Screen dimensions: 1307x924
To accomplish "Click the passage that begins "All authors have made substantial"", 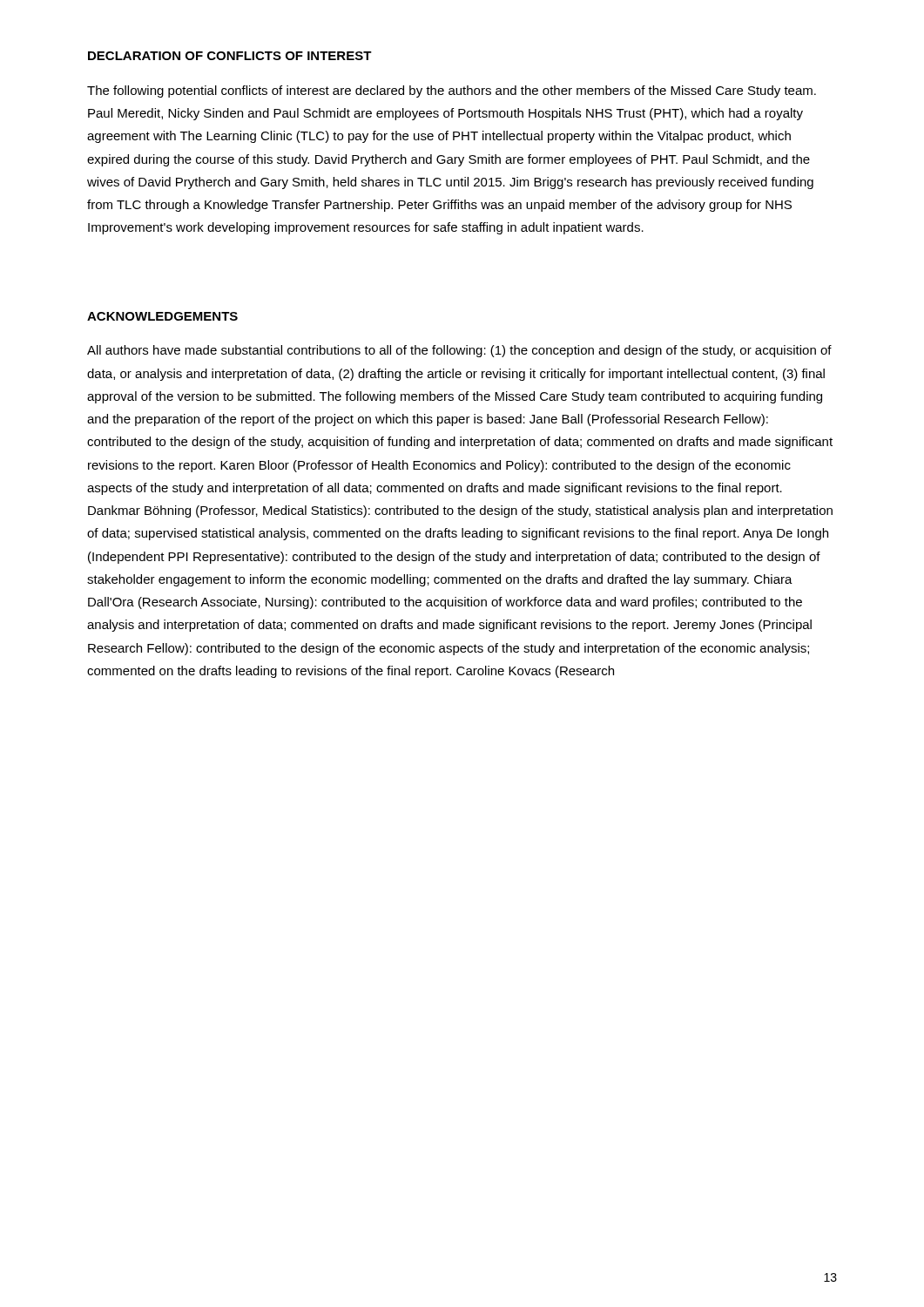I will click(460, 510).
